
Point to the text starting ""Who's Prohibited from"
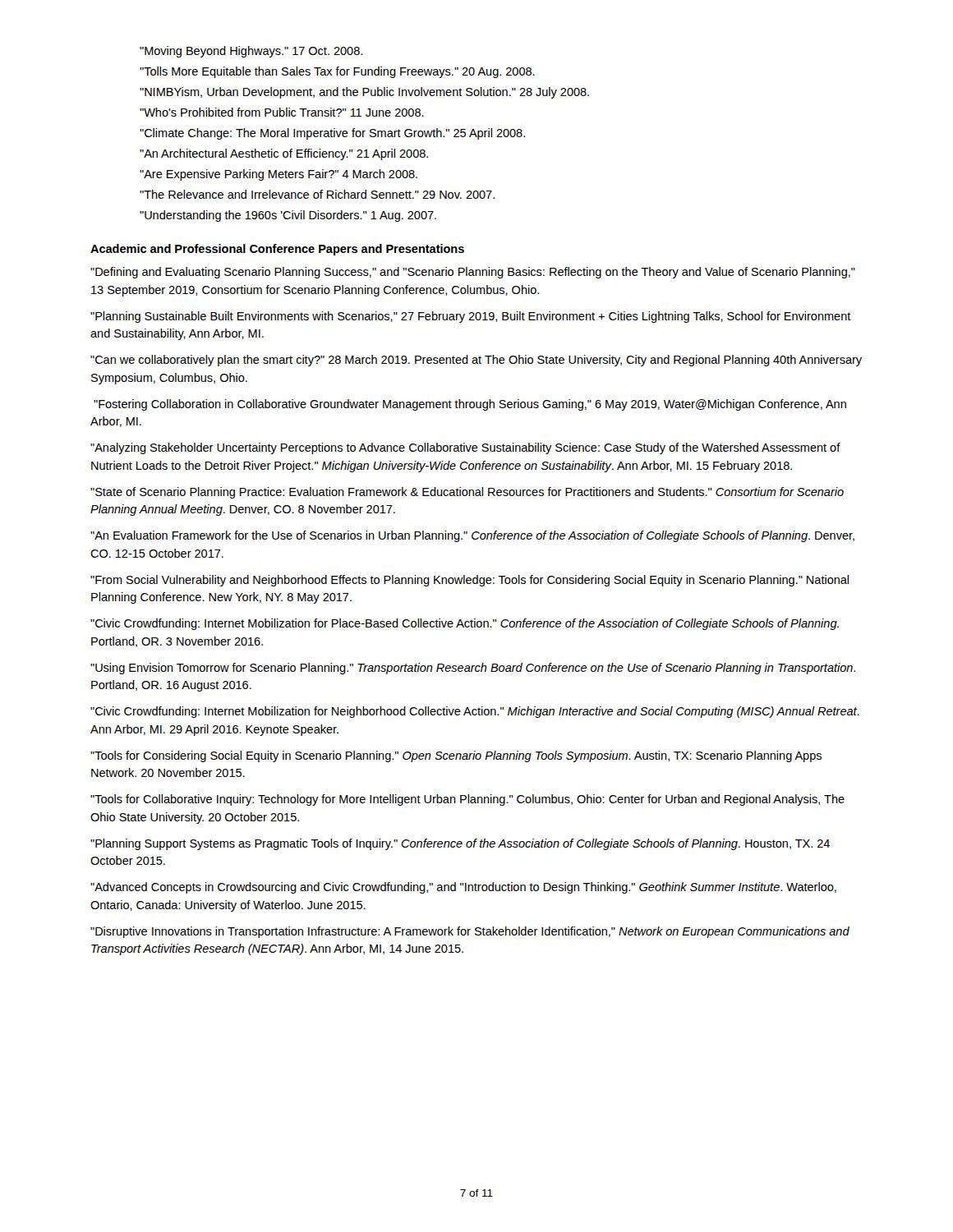282,112
